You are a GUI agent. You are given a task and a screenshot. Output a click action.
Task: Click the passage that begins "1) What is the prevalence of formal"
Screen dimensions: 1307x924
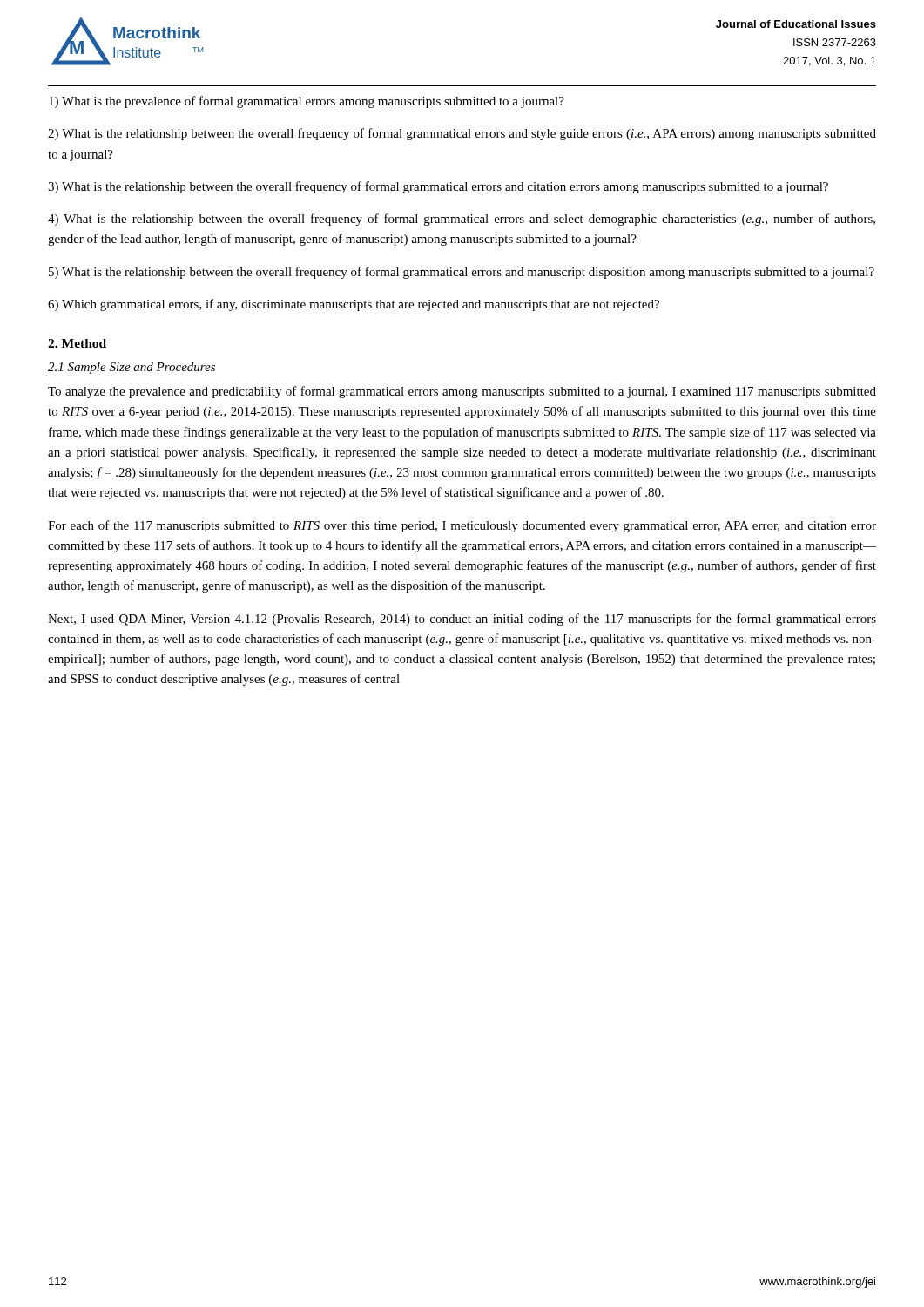tap(306, 101)
